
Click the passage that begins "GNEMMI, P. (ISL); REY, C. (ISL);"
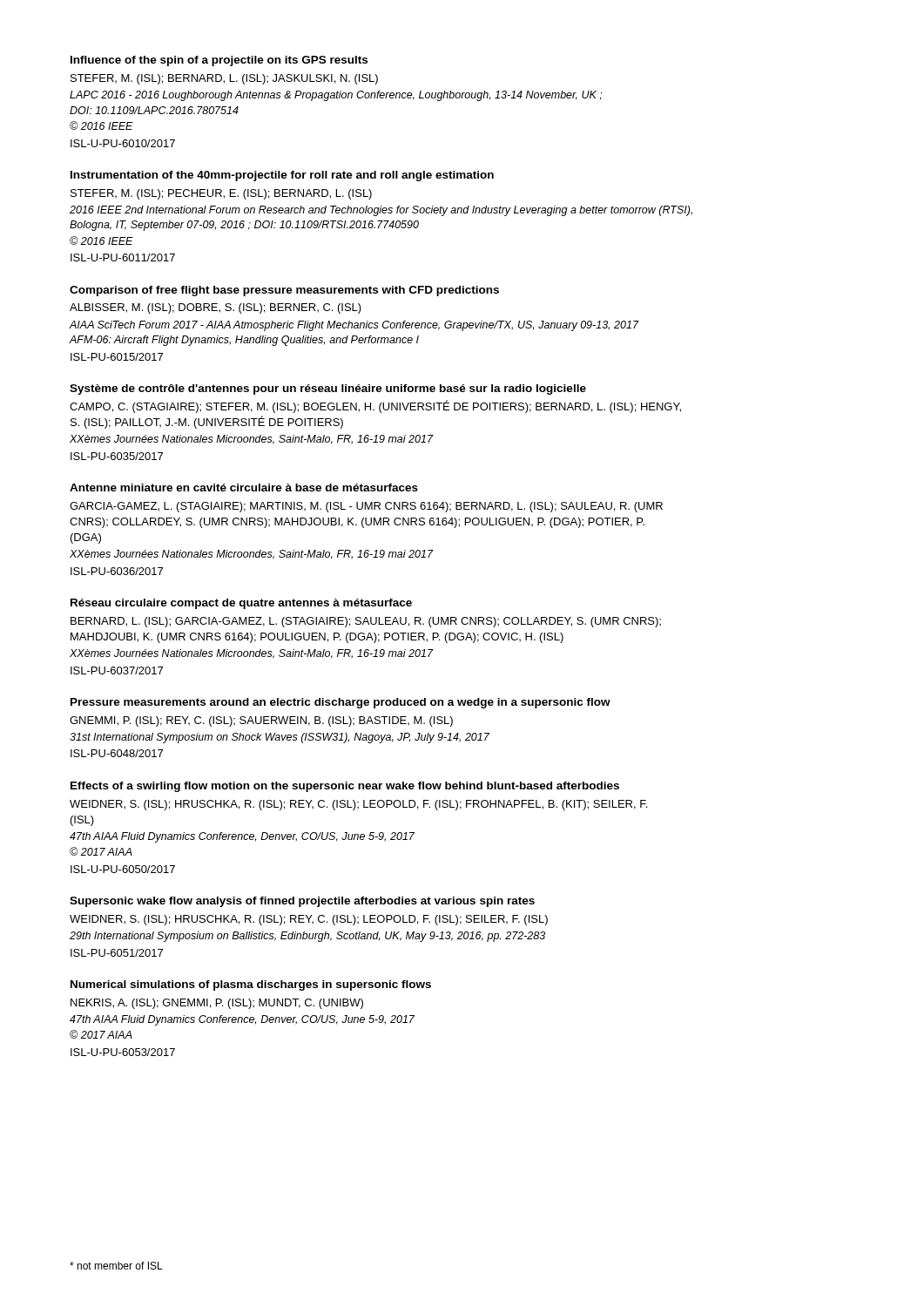coord(462,737)
